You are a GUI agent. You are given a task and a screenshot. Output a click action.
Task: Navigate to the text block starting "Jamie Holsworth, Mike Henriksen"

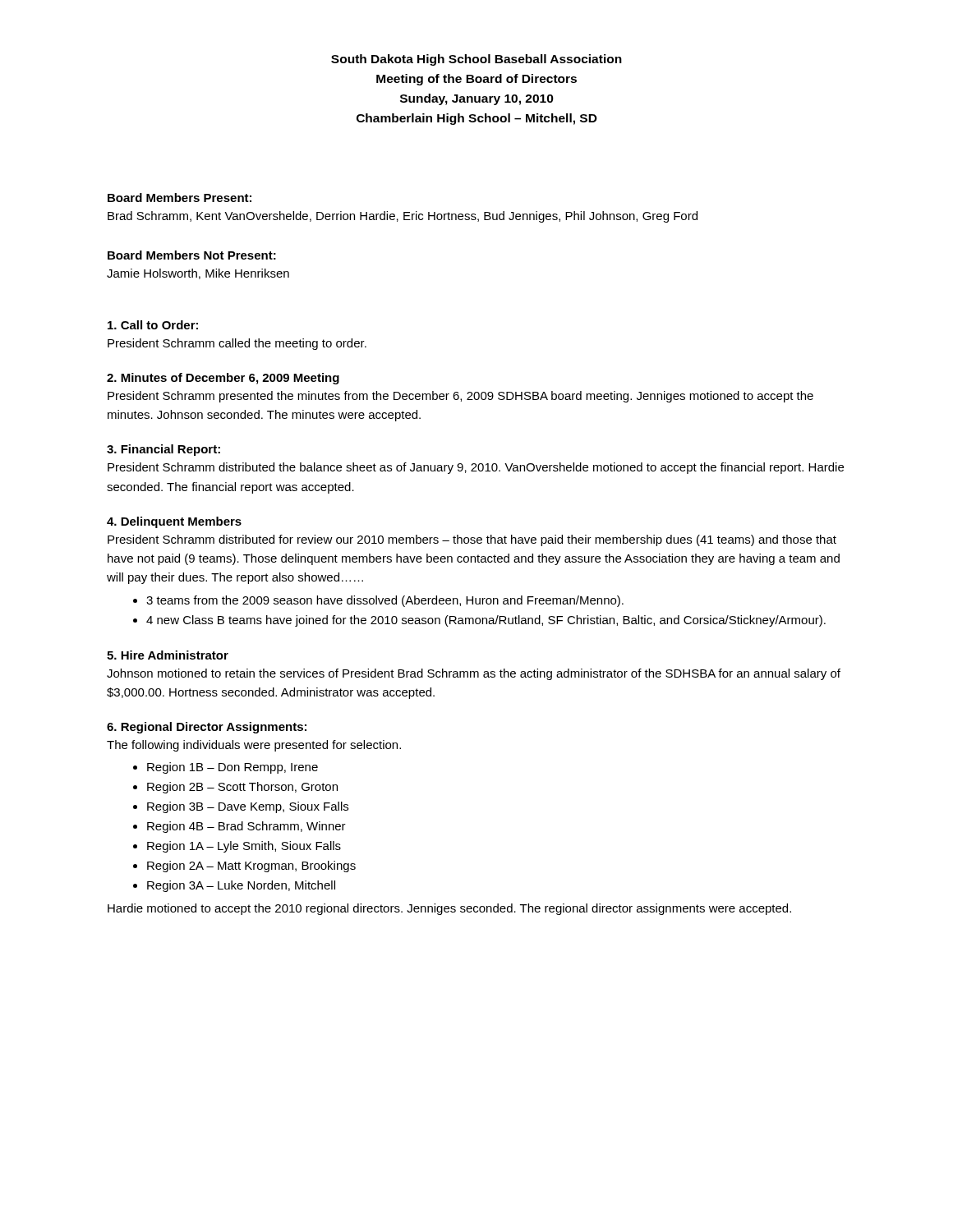(x=198, y=273)
